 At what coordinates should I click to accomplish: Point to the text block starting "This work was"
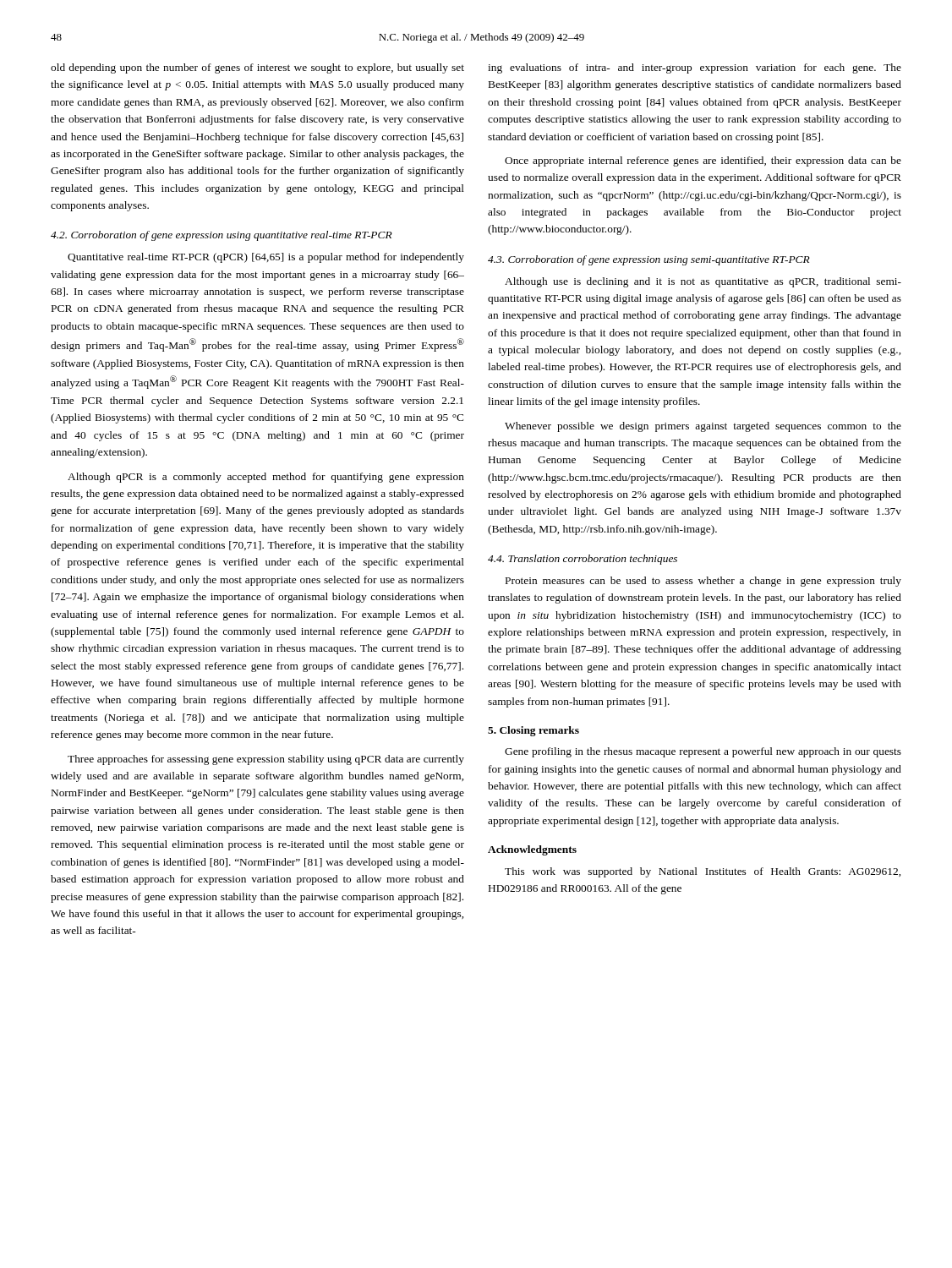(695, 880)
